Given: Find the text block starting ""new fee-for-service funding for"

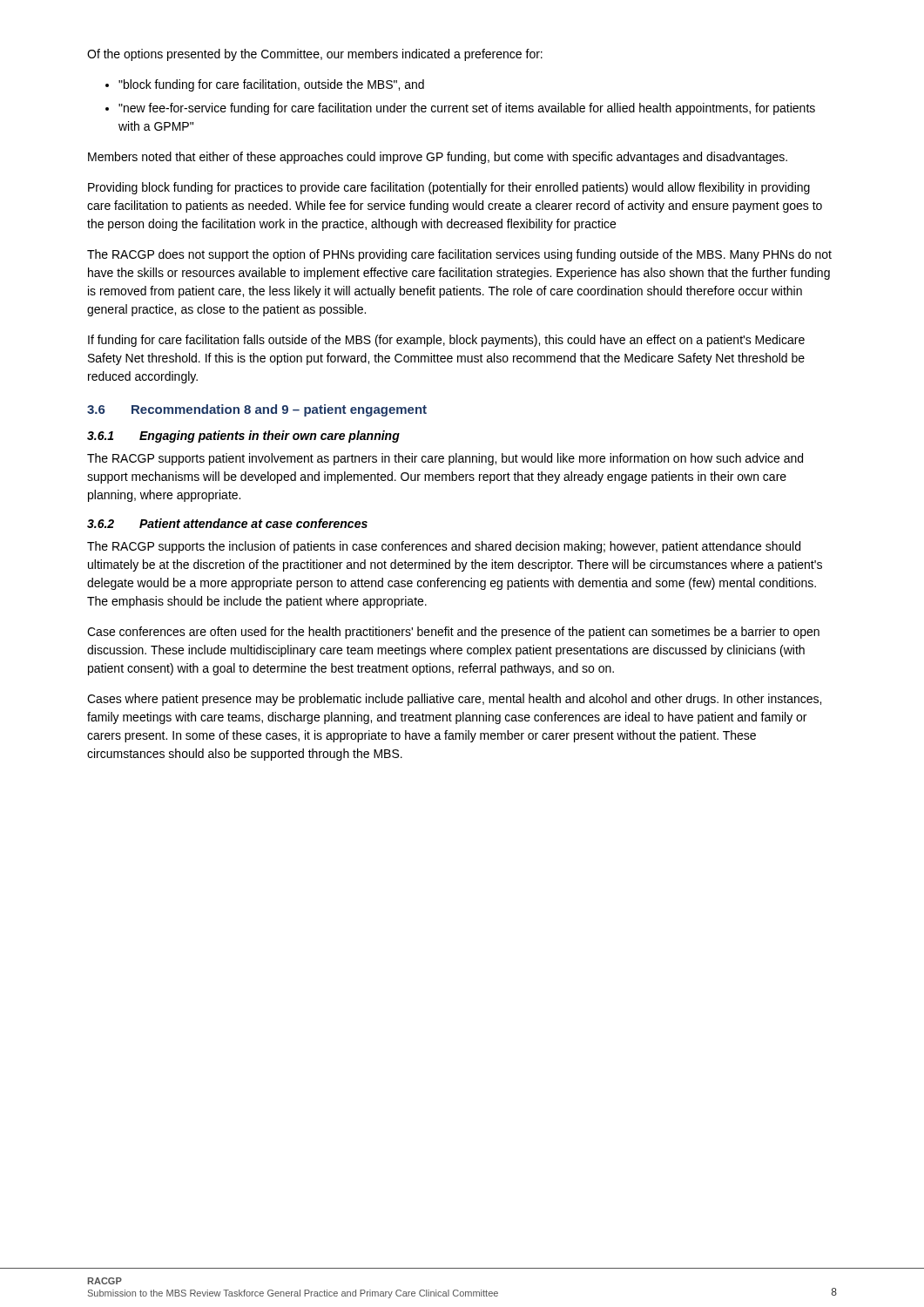Looking at the screenshot, I should (478, 118).
